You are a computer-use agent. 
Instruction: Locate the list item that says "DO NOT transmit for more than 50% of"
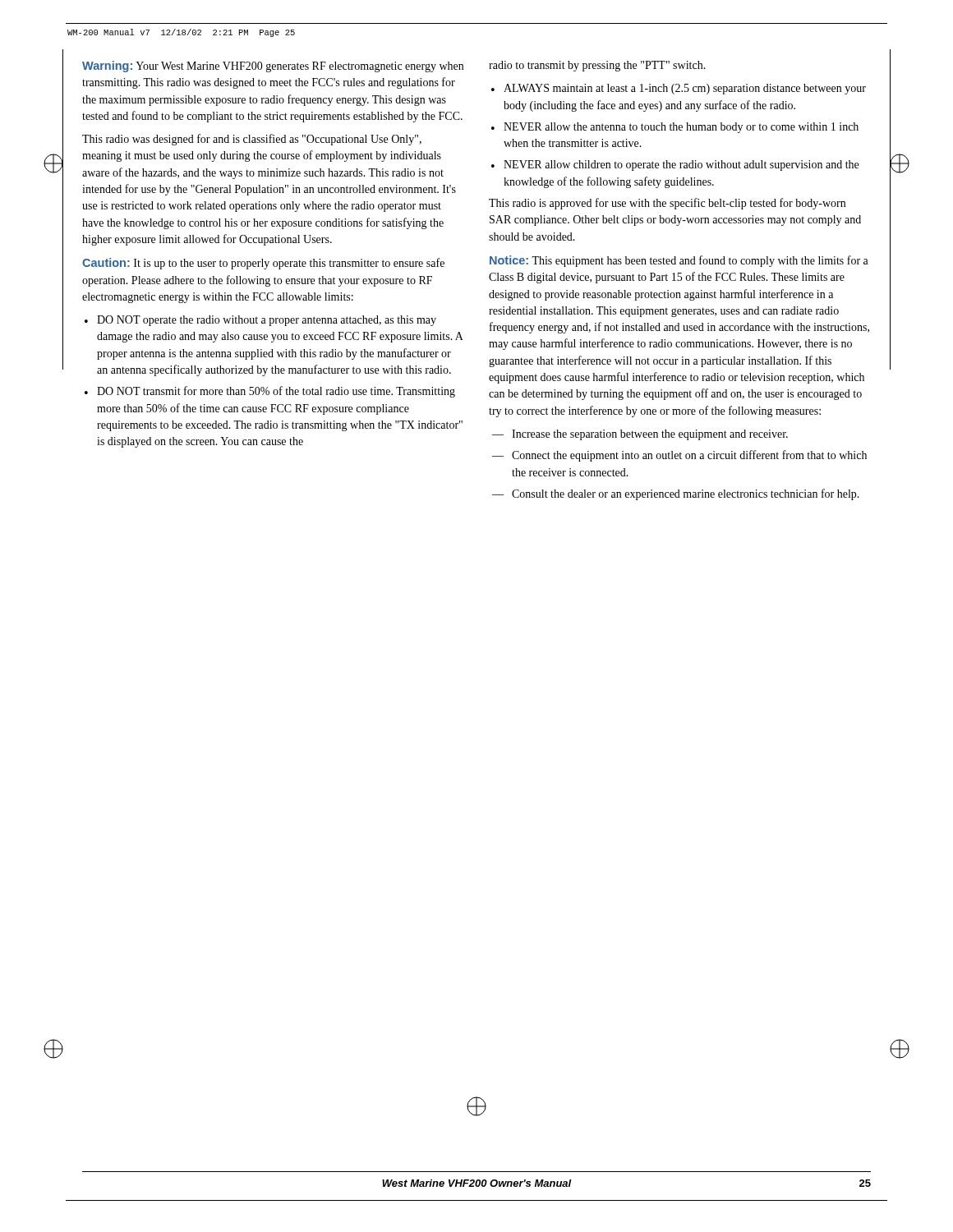273,417
